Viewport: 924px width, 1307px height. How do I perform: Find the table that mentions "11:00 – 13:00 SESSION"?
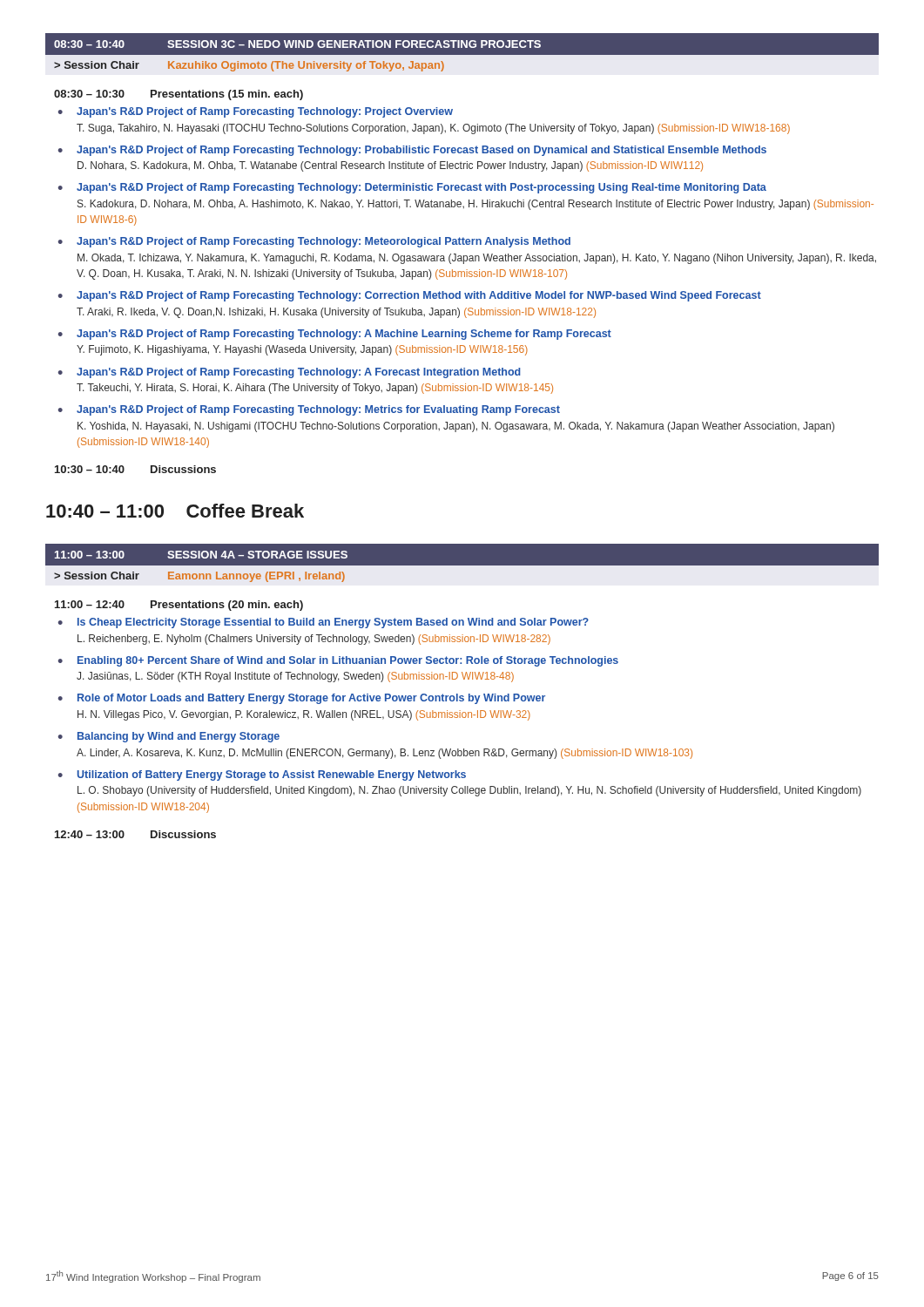pyautogui.click(x=462, y=565)
